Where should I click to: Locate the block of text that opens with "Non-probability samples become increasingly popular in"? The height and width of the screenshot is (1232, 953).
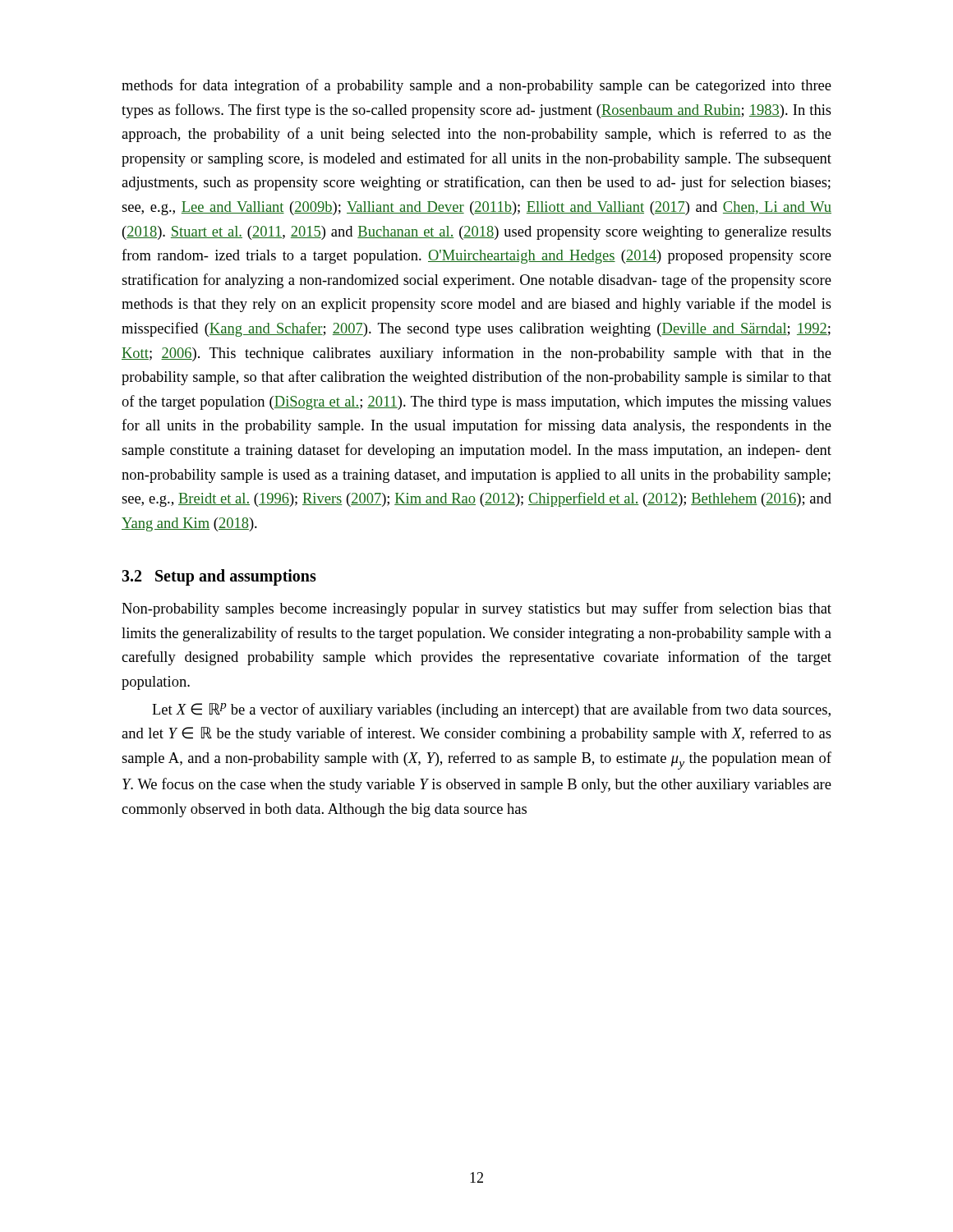[x=476, y=646]
